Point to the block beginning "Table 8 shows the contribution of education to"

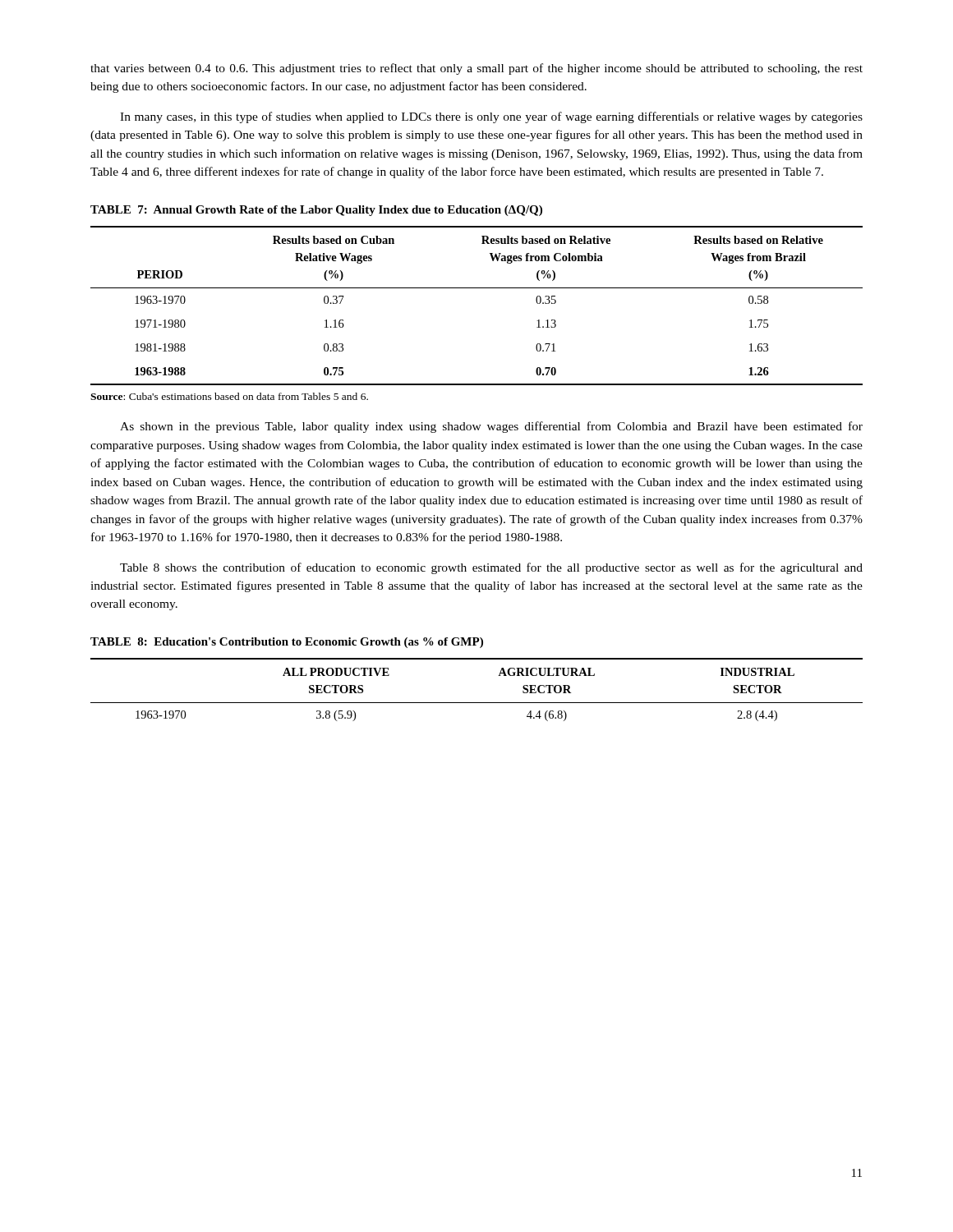click(x=476, y=586)
